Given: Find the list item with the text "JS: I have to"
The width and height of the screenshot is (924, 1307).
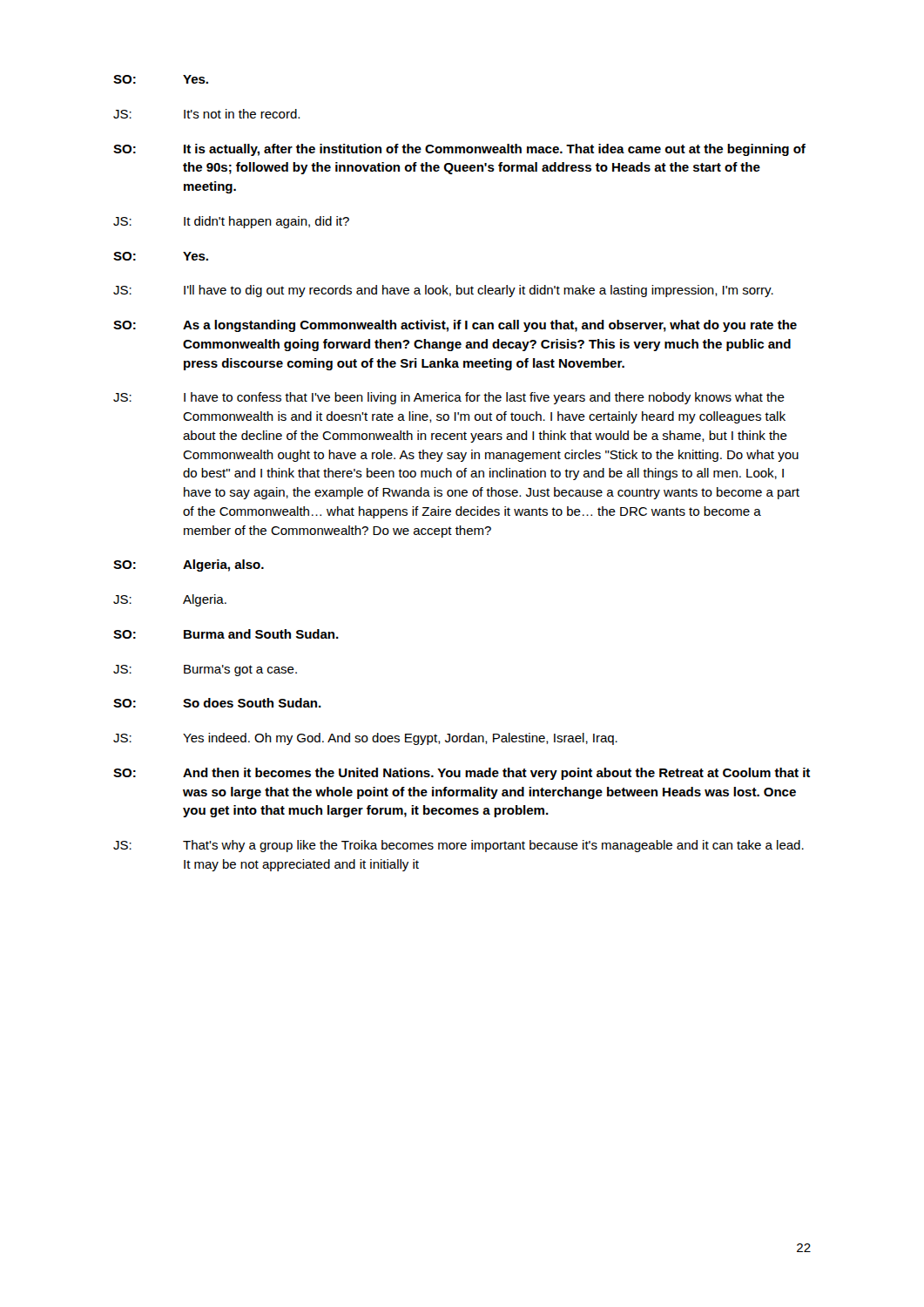Looking at the screenshot, I should (462, 464).
